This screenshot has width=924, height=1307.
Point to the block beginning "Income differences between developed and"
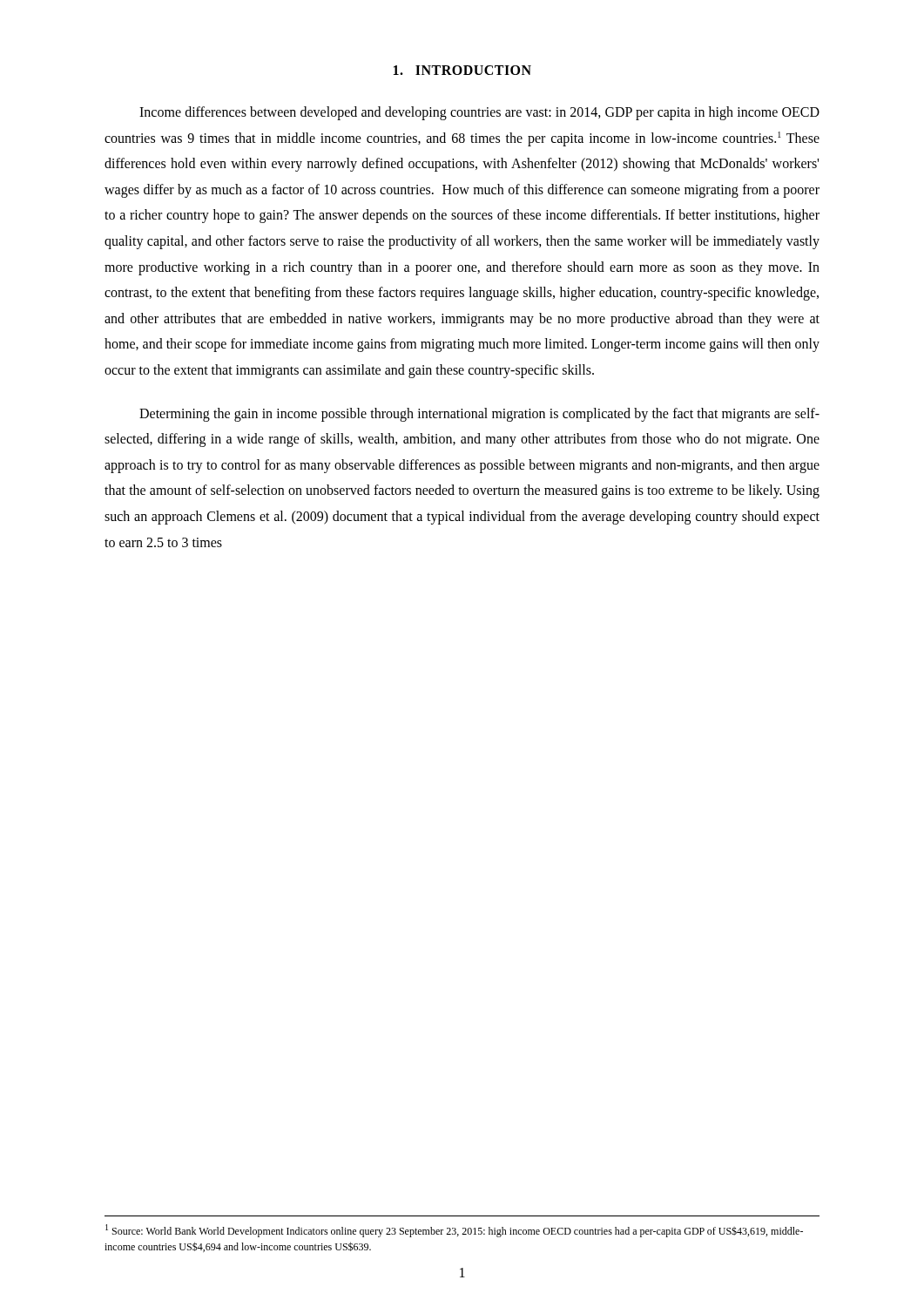(462, 241)
